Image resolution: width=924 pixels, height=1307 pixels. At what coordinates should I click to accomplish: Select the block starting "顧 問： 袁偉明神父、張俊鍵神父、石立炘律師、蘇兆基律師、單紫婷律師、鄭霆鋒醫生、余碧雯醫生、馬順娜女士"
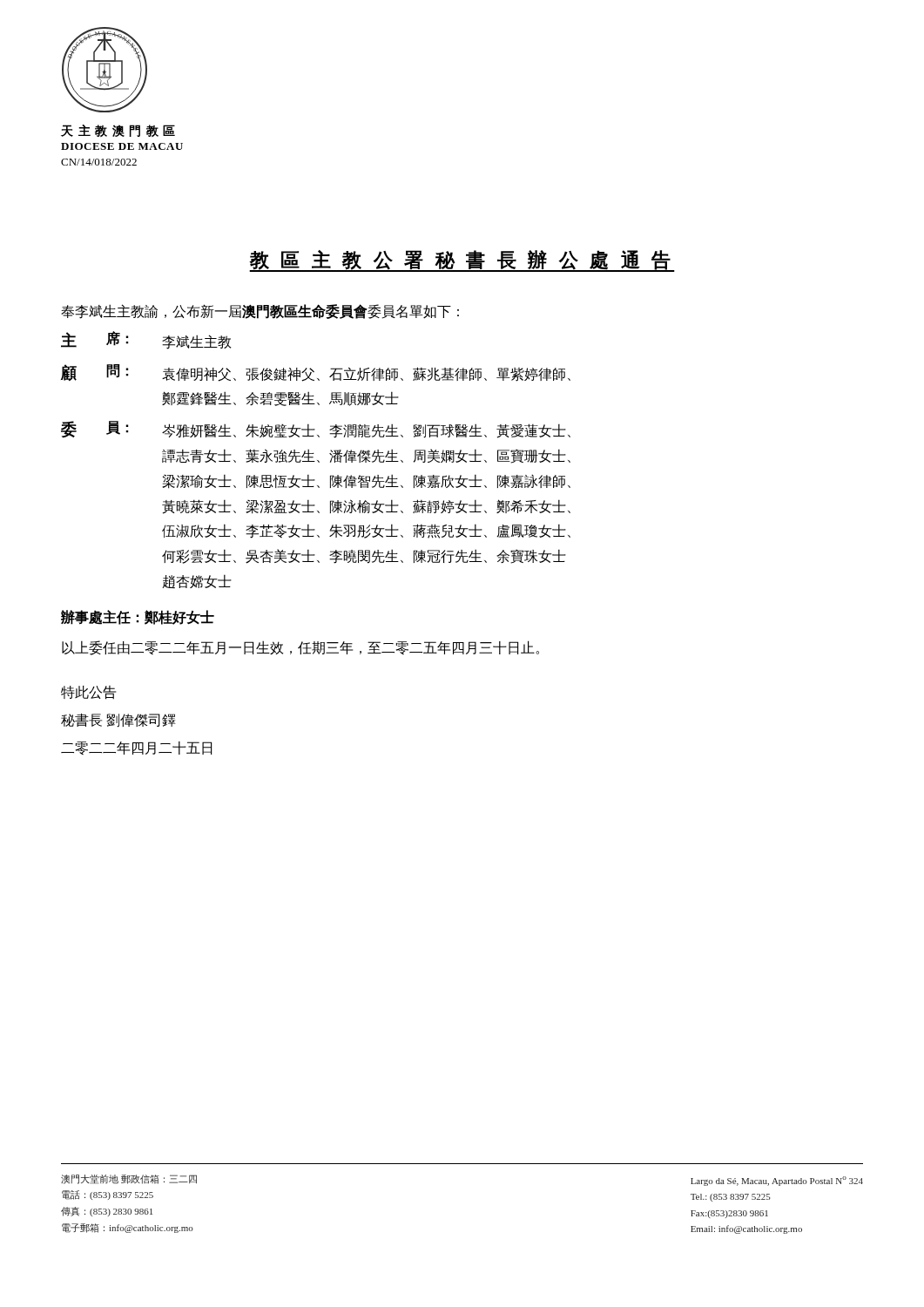click(462, 387)
